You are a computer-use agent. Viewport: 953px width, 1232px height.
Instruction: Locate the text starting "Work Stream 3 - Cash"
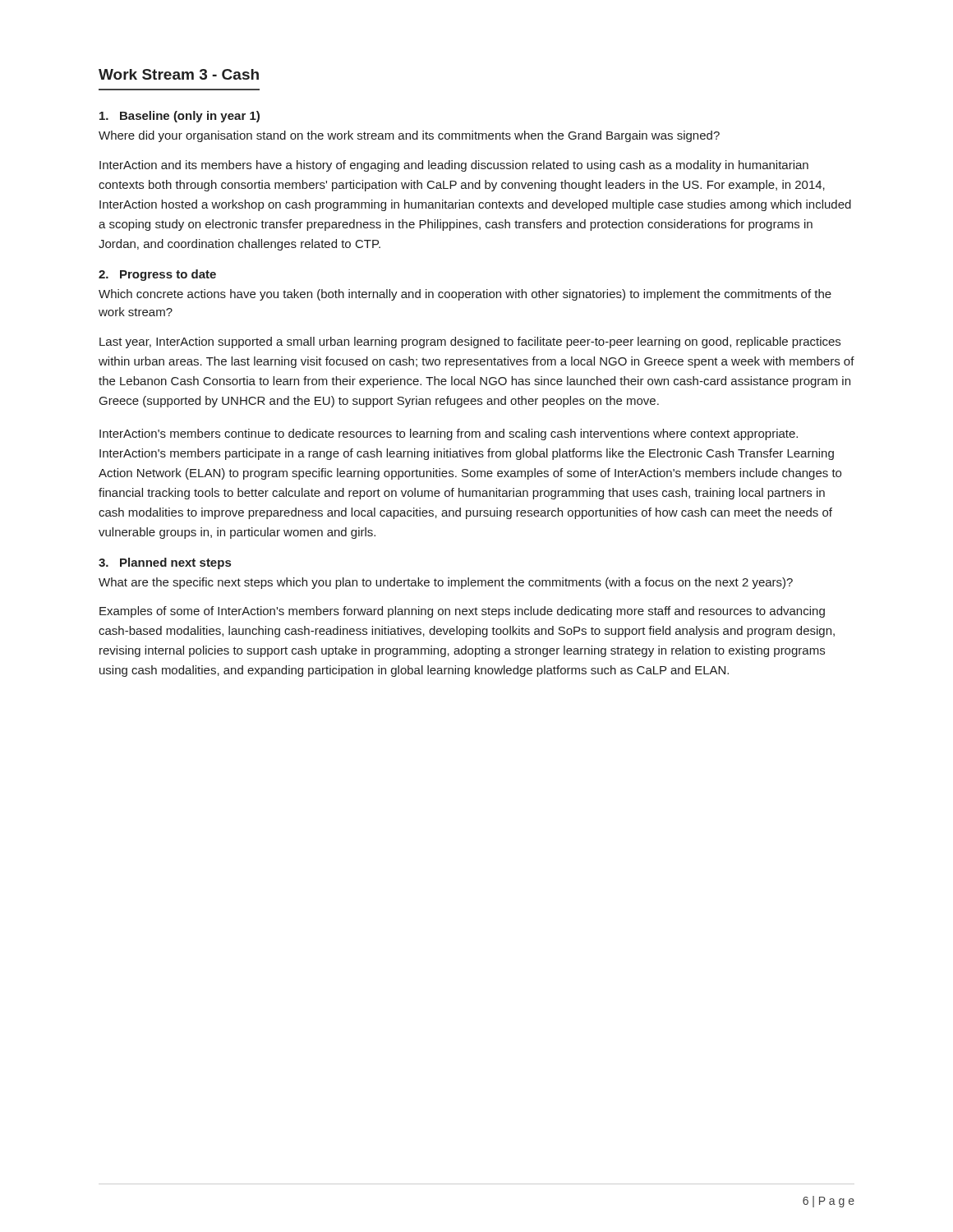tap(179, 74)
